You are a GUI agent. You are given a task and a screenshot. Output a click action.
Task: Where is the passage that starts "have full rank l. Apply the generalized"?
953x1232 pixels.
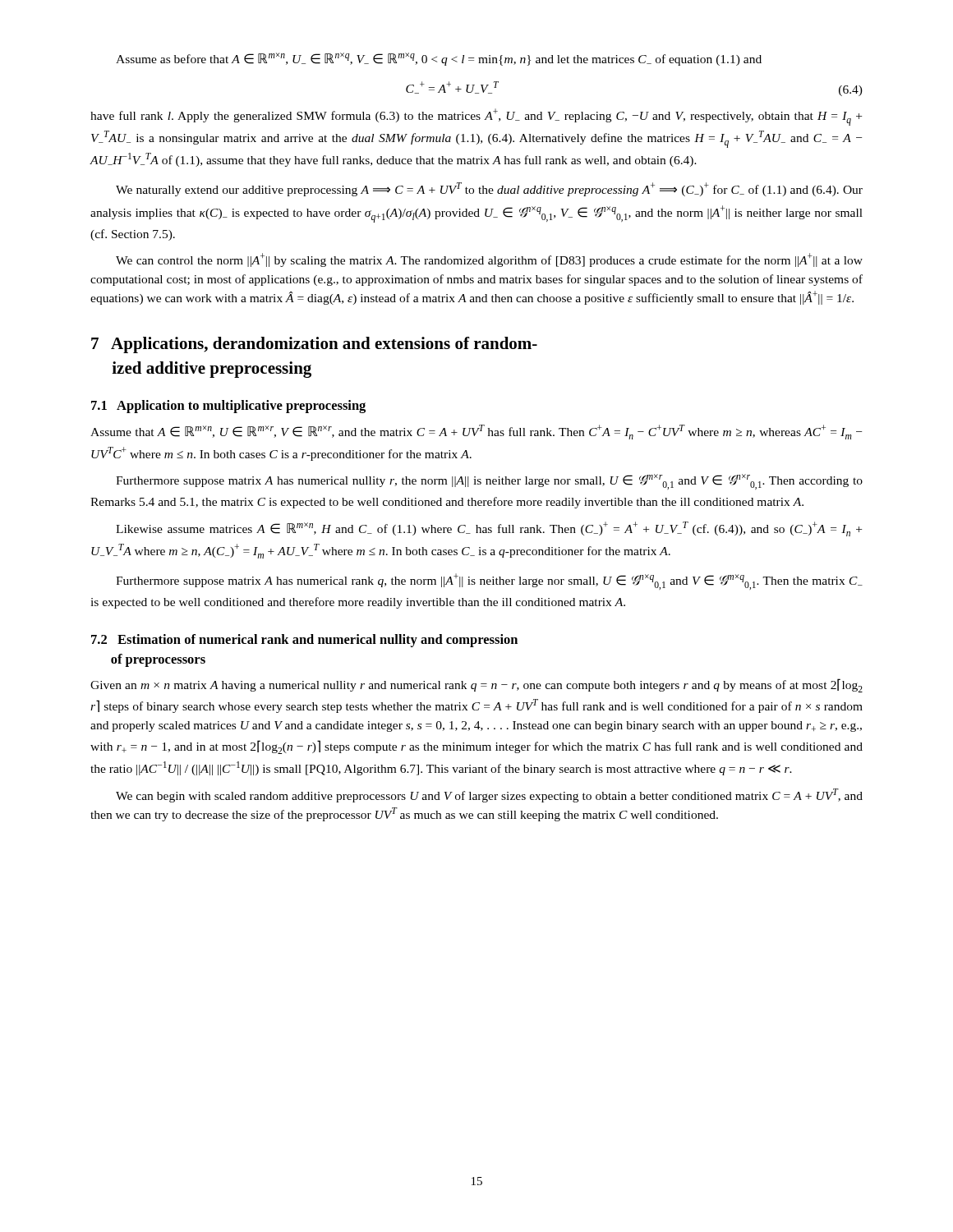point(476,139)
